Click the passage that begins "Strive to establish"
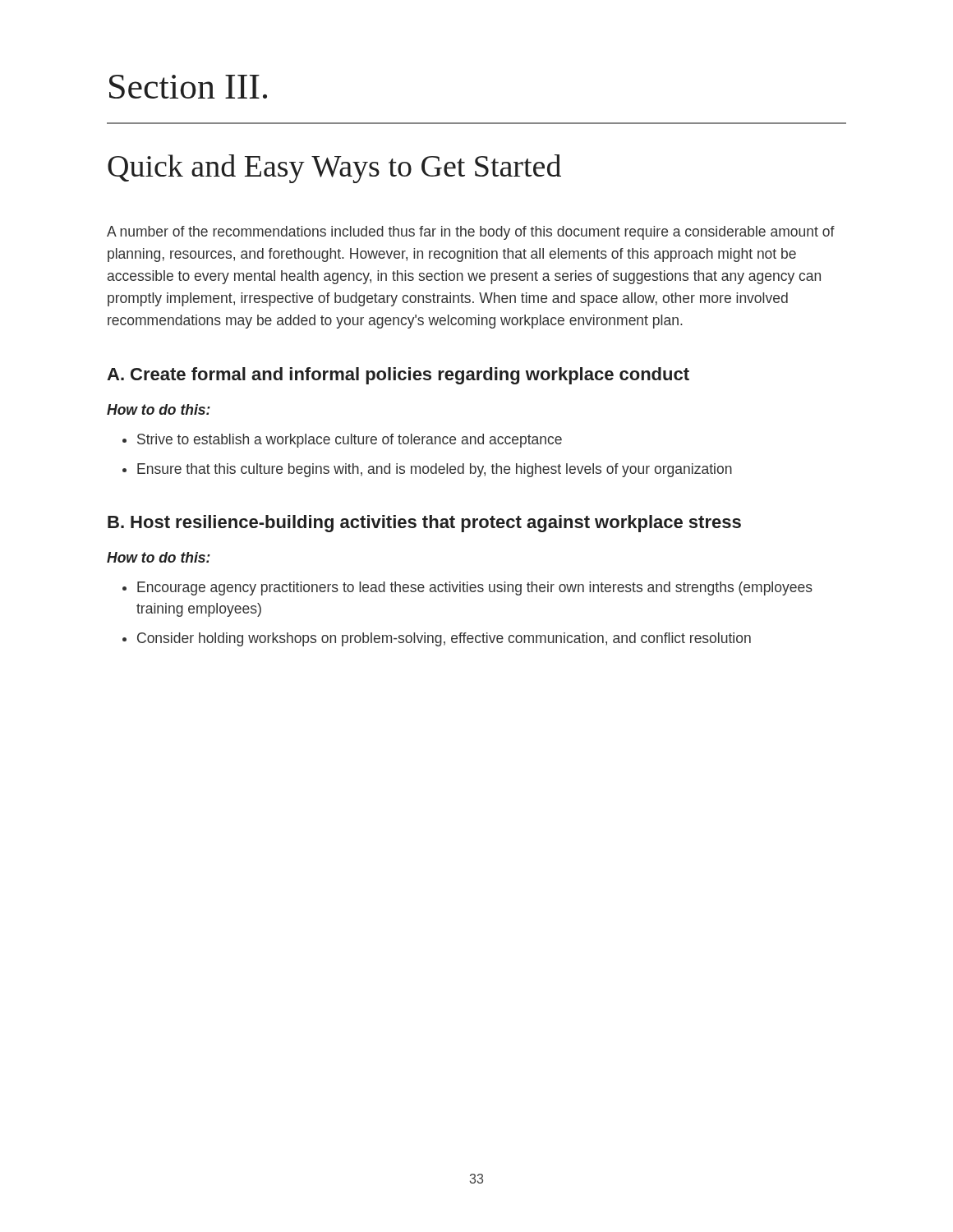Screen dimensions: 1232x953 [x=476, y=439]
